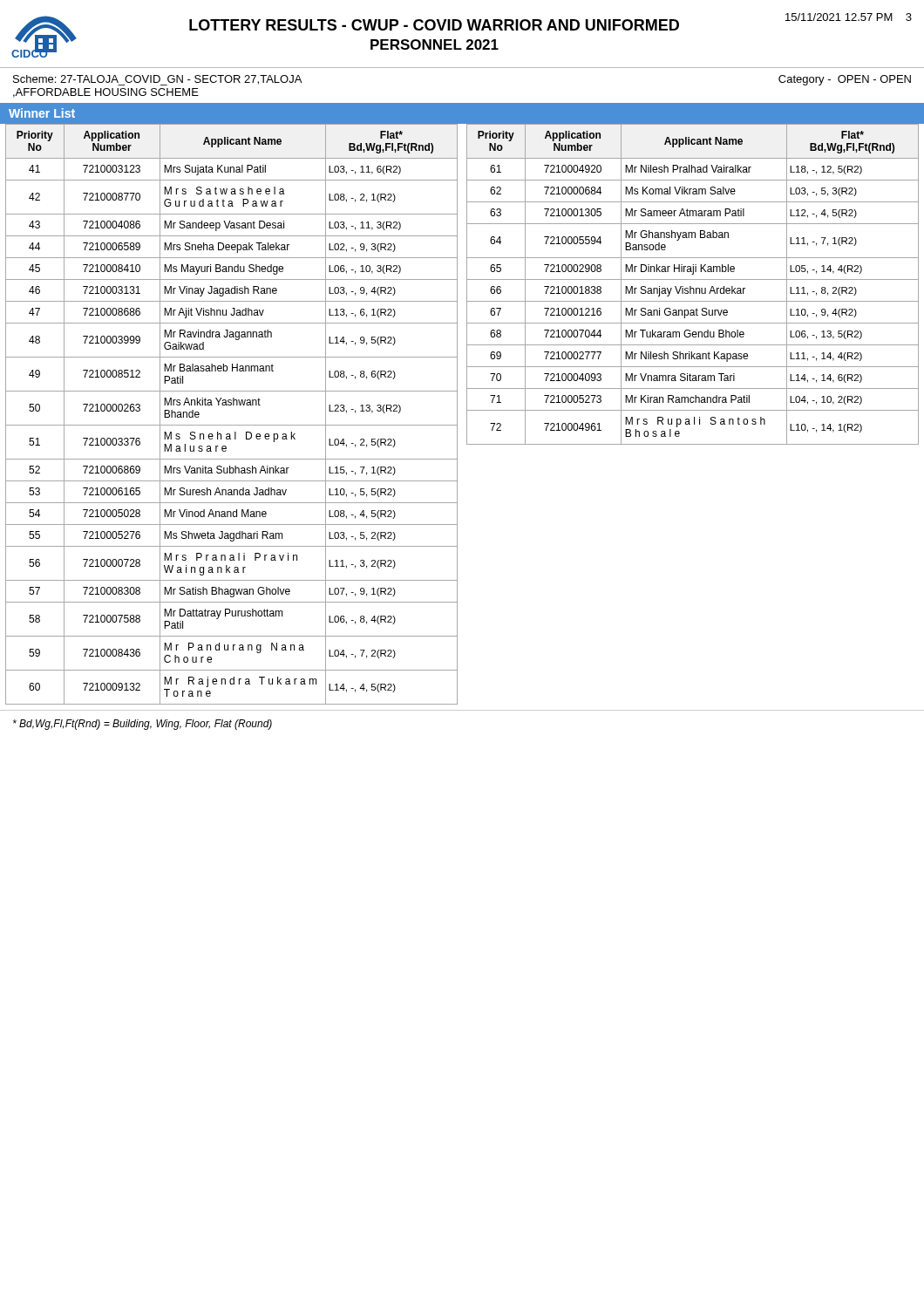Click on the table containing "L18, -, 12, 5(R2)"
The image size is (924, 1308).
point(693,414)
